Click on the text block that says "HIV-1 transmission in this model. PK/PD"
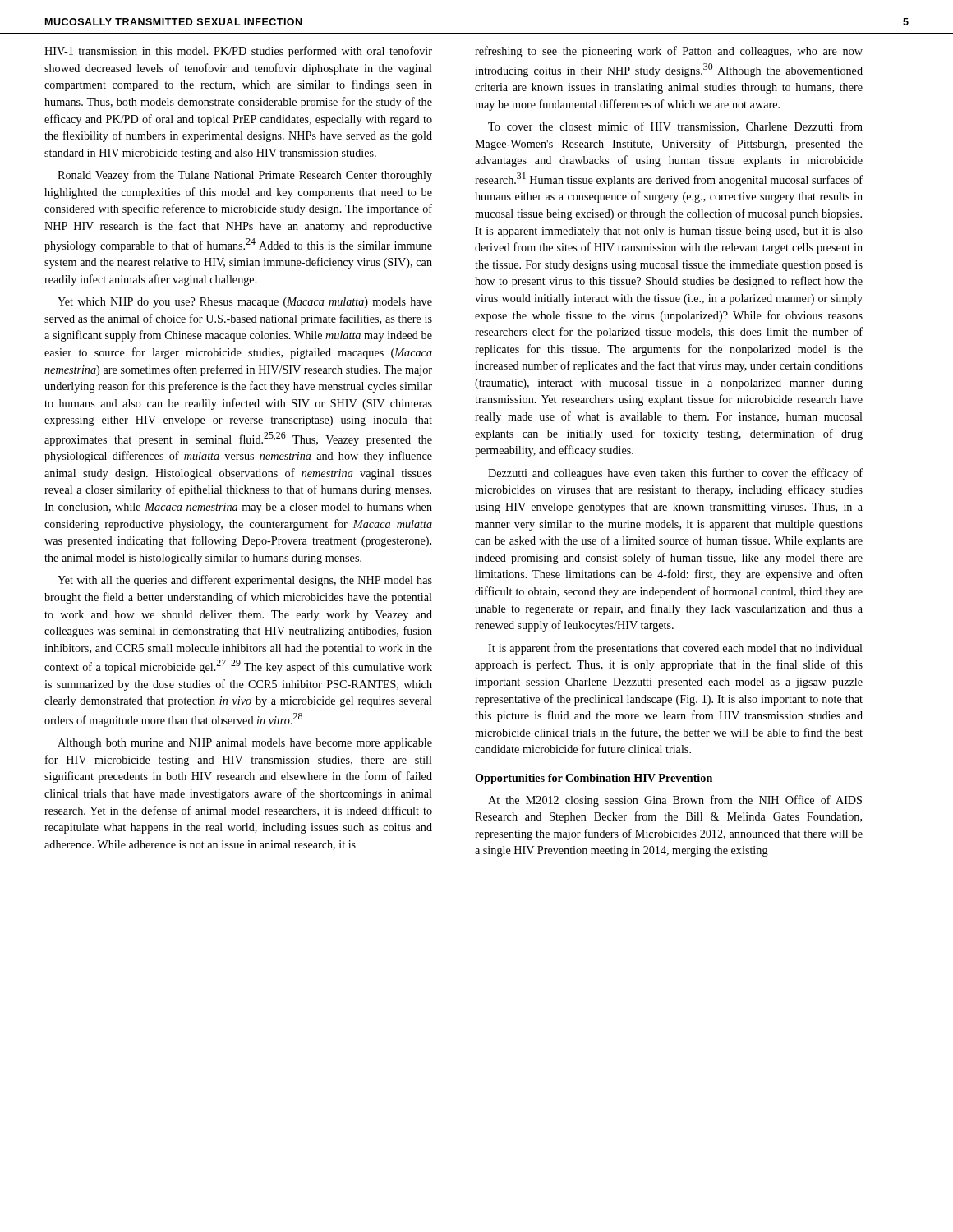Viewport: 953px width, 1232px height. 238,102
